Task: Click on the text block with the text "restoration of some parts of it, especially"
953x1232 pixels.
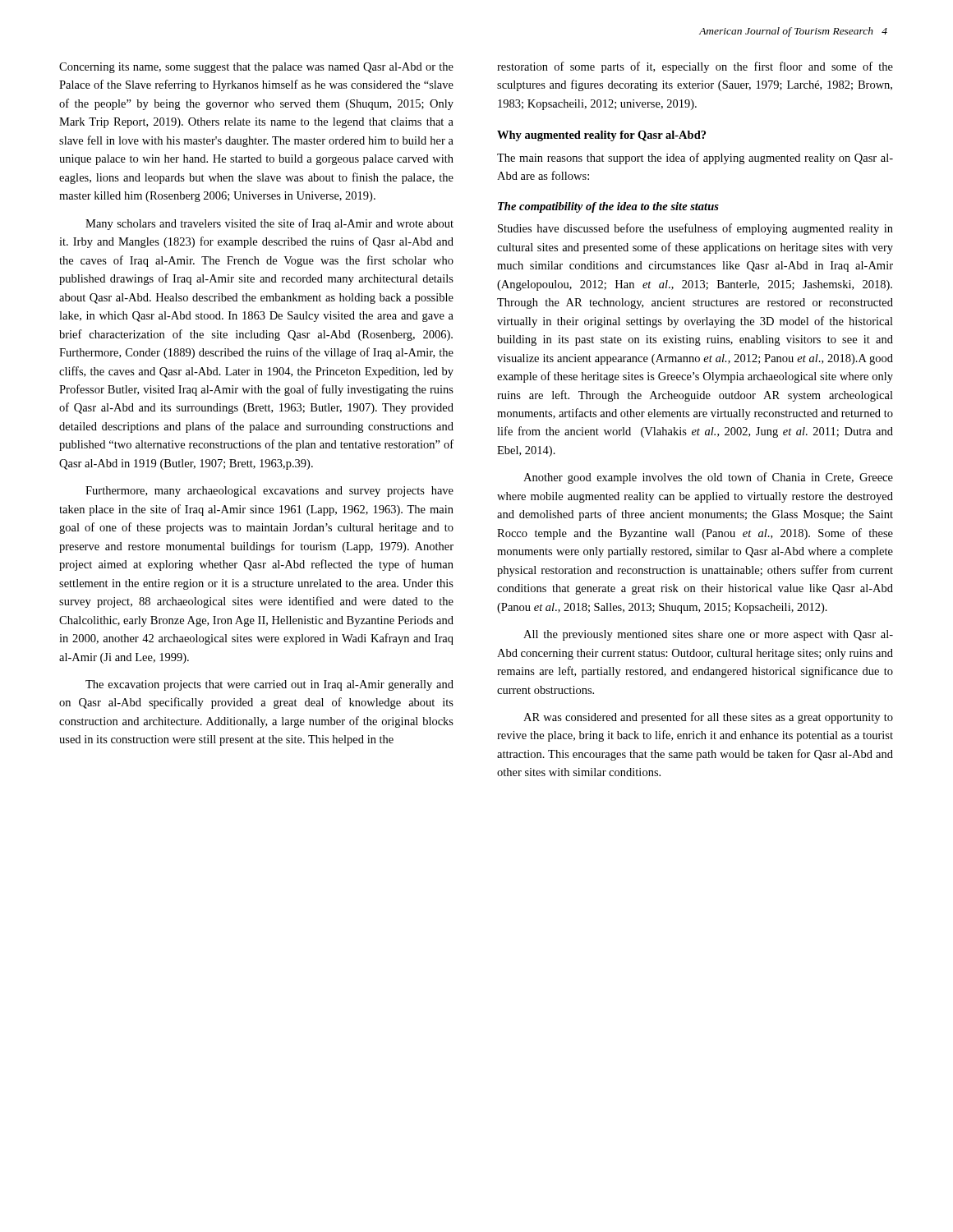Action: click(695, 85)
